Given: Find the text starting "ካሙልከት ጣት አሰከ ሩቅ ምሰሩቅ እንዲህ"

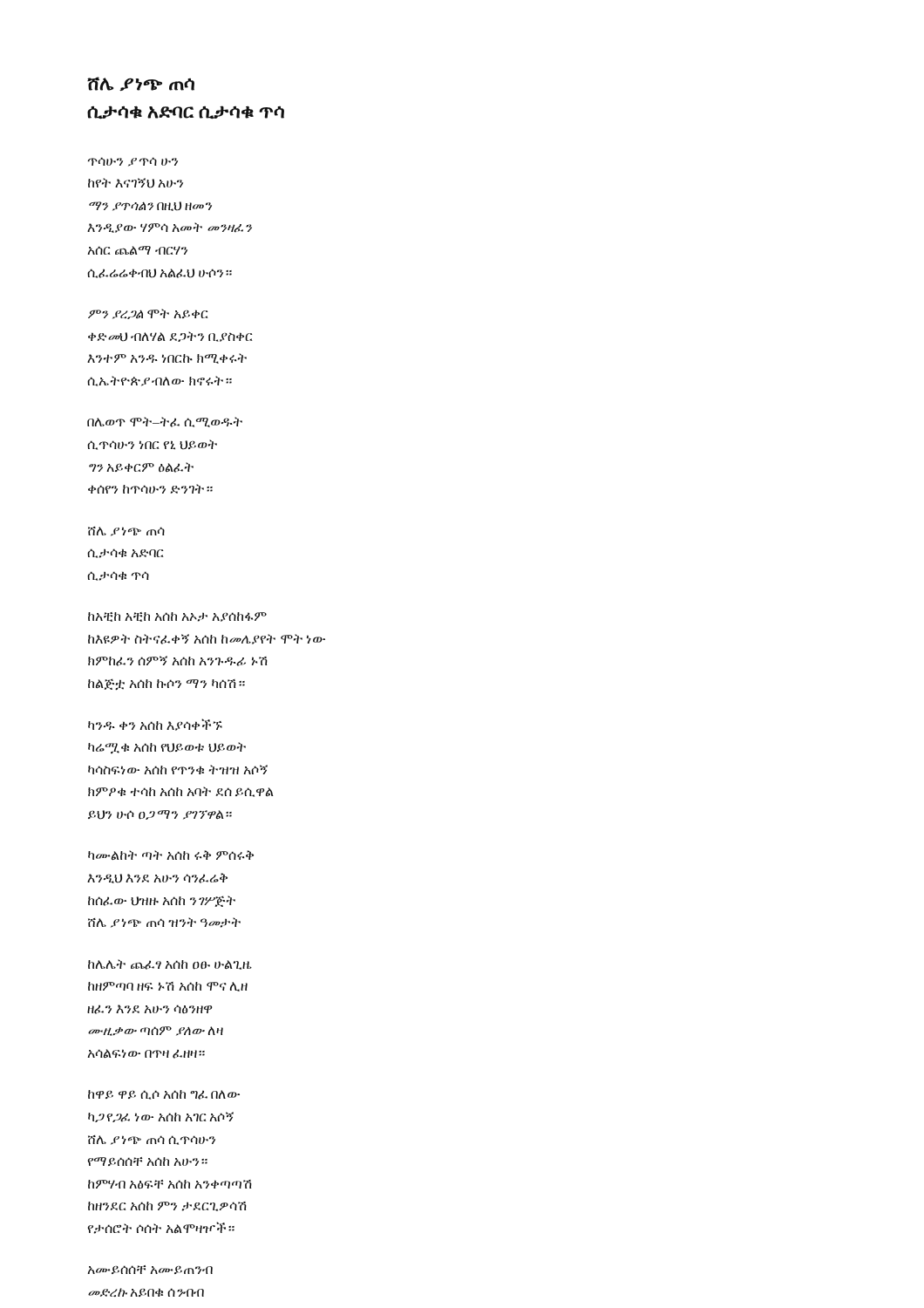Looking at the screenshot, I should 171,889.
